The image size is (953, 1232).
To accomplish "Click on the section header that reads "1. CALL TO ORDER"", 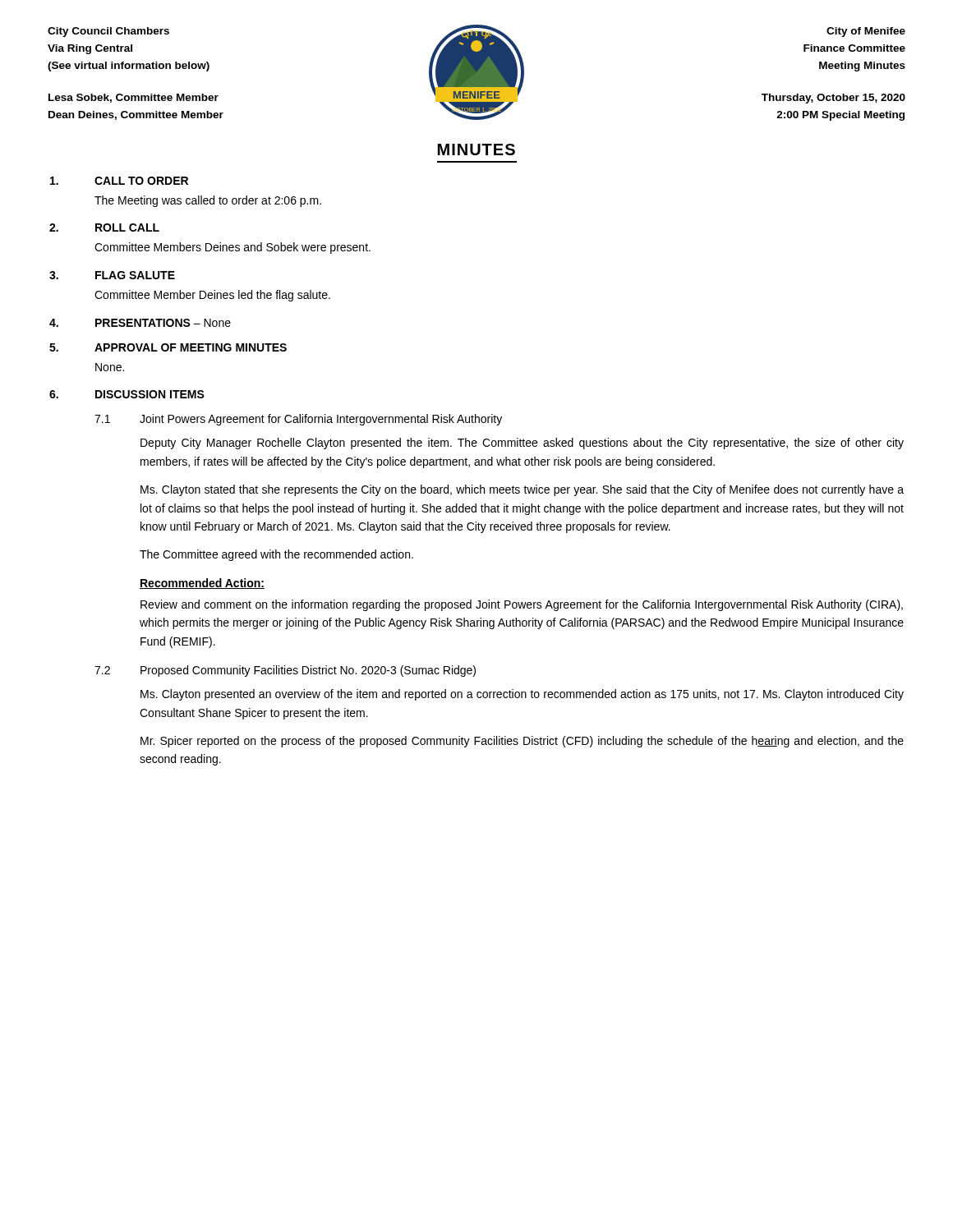I will coord(119,180).
